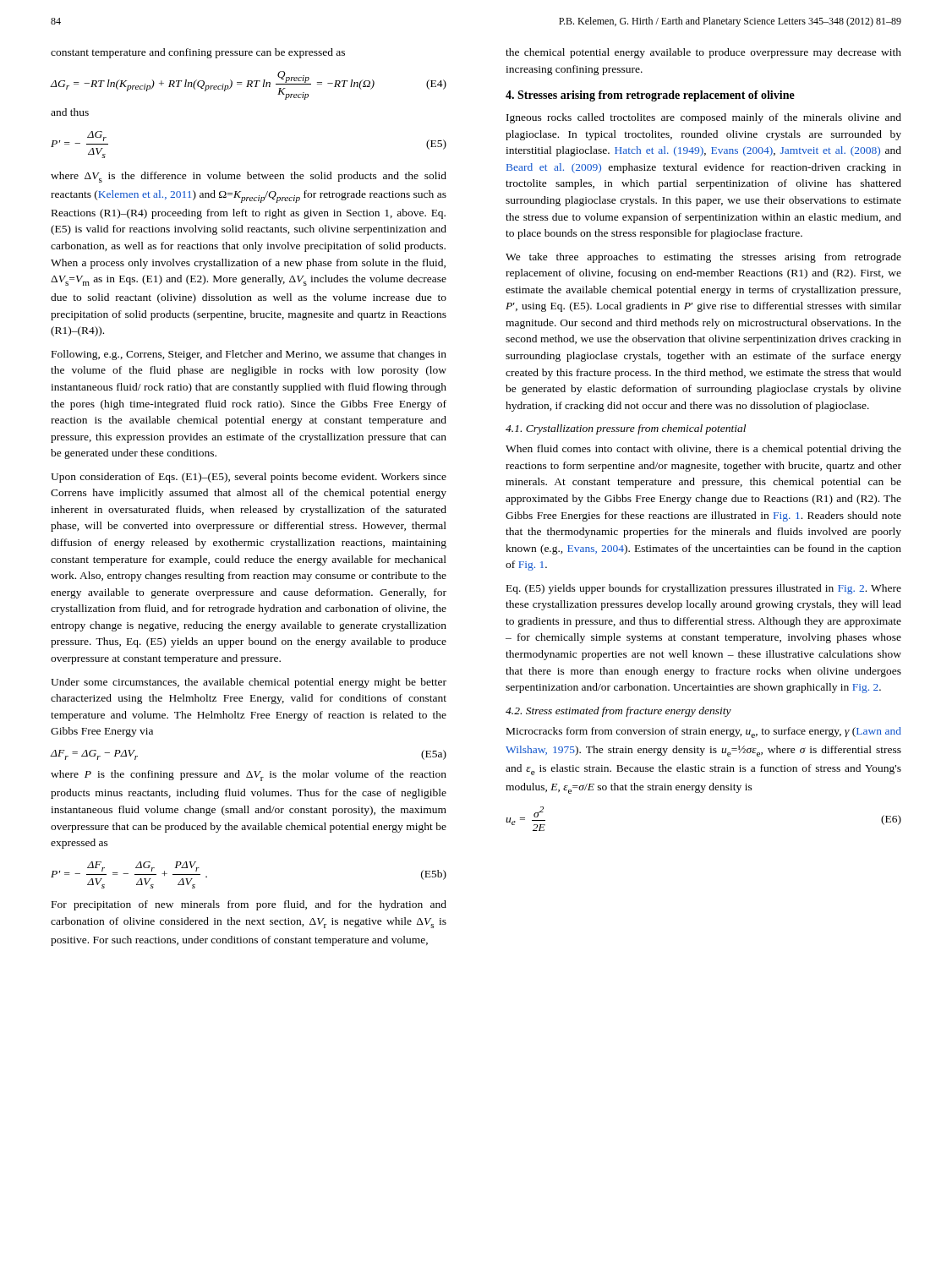Image resolution: width=952 pixels, height=1268 pixels.
Task: Locate the text block starting "ΔFr = ΔGr − PΔVr (E5a)"
Action: click(x=94, y=754)
